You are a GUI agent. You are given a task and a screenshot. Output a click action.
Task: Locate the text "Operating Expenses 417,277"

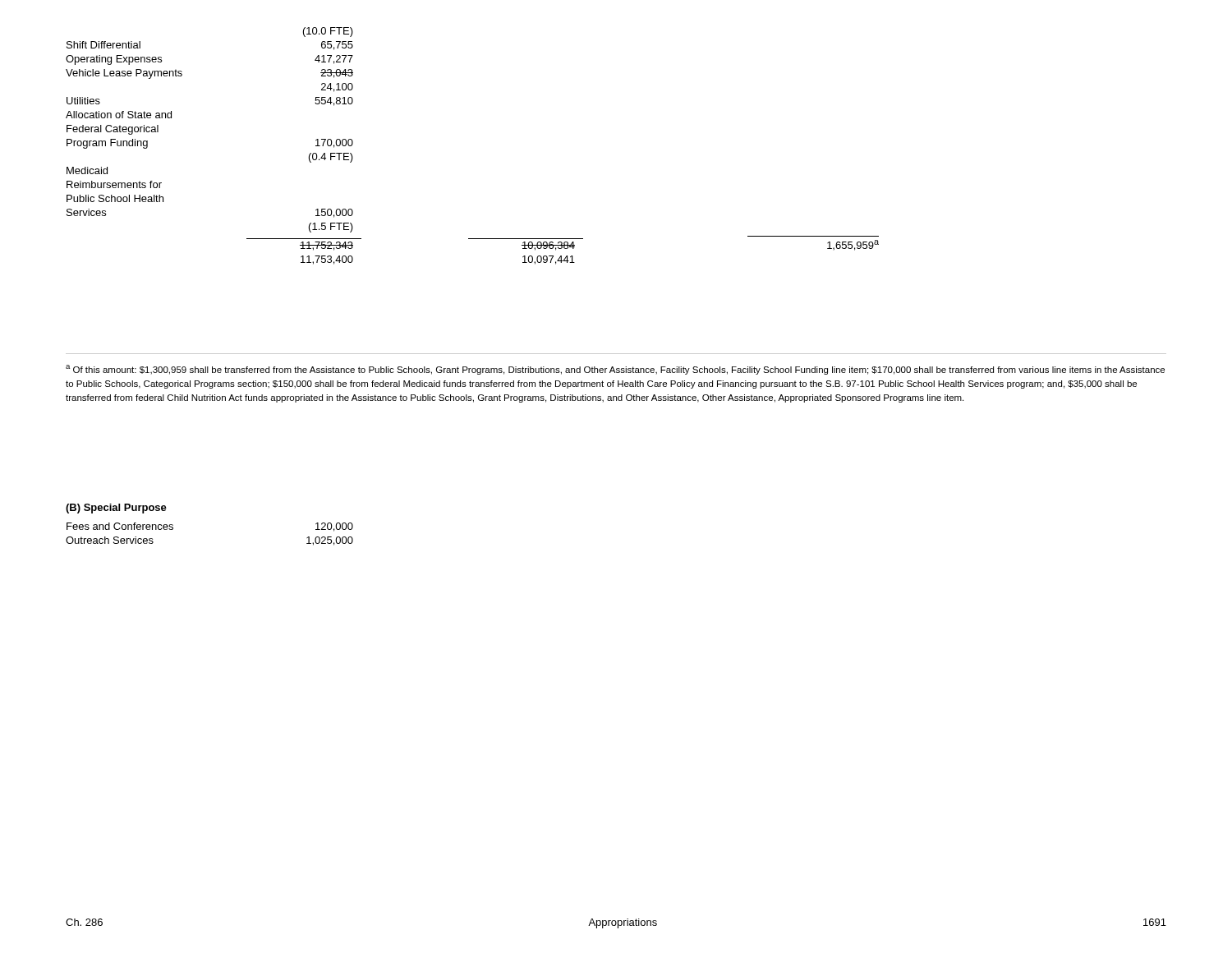coord(108,60)
